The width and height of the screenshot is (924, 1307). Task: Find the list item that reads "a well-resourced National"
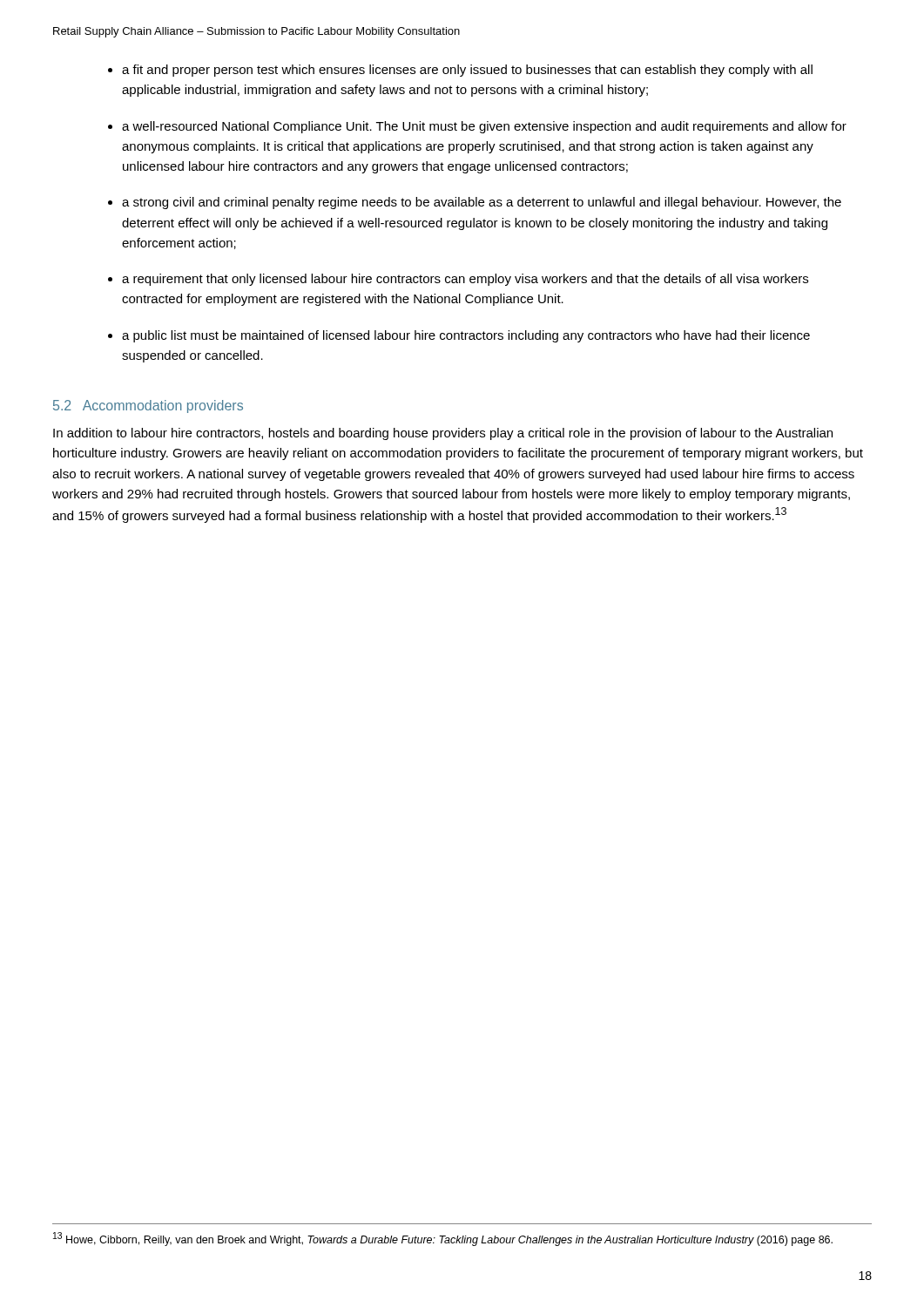coord(484,146)
